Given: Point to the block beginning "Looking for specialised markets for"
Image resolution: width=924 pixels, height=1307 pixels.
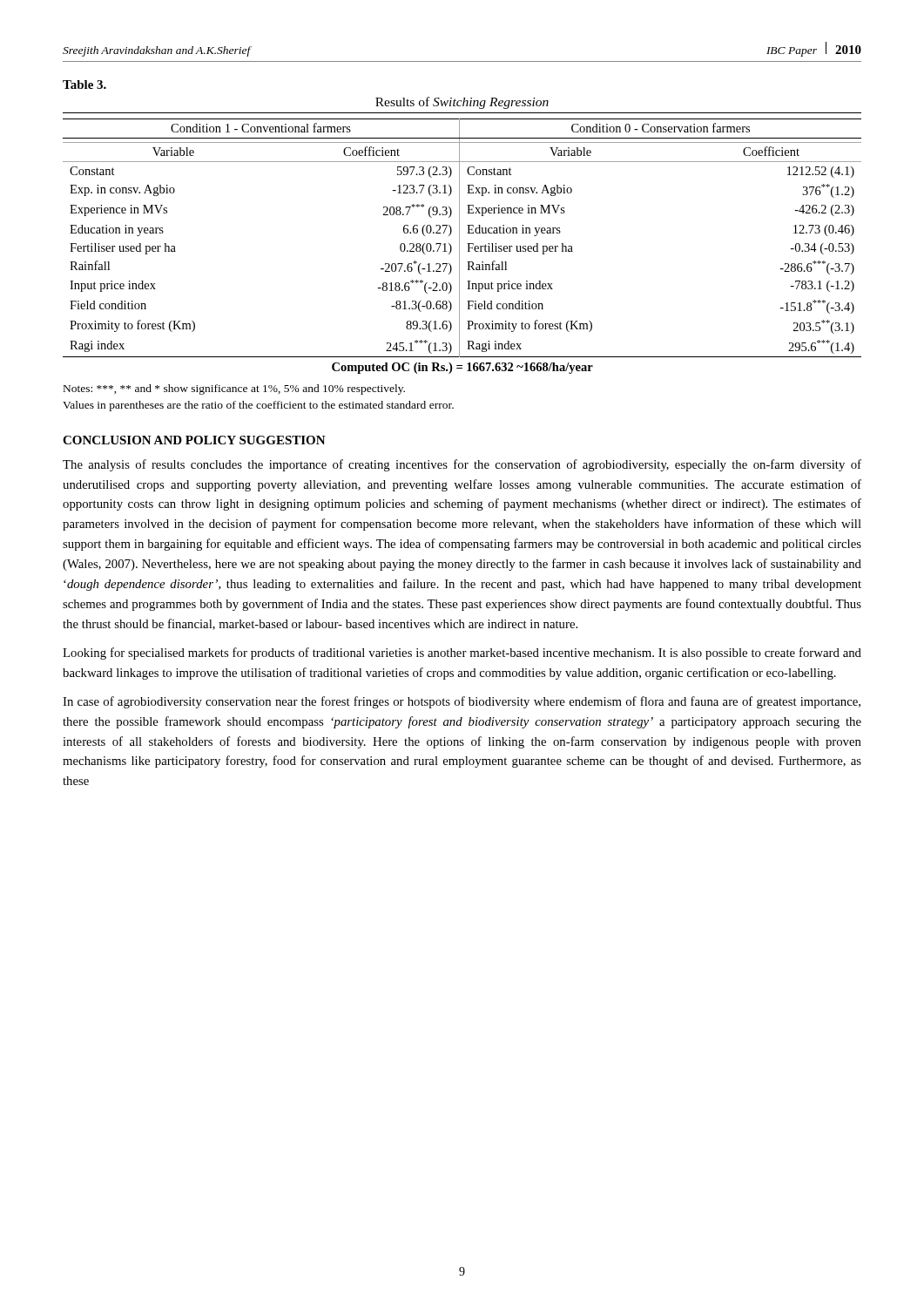Looking at the screenshot, I should 462,663.
